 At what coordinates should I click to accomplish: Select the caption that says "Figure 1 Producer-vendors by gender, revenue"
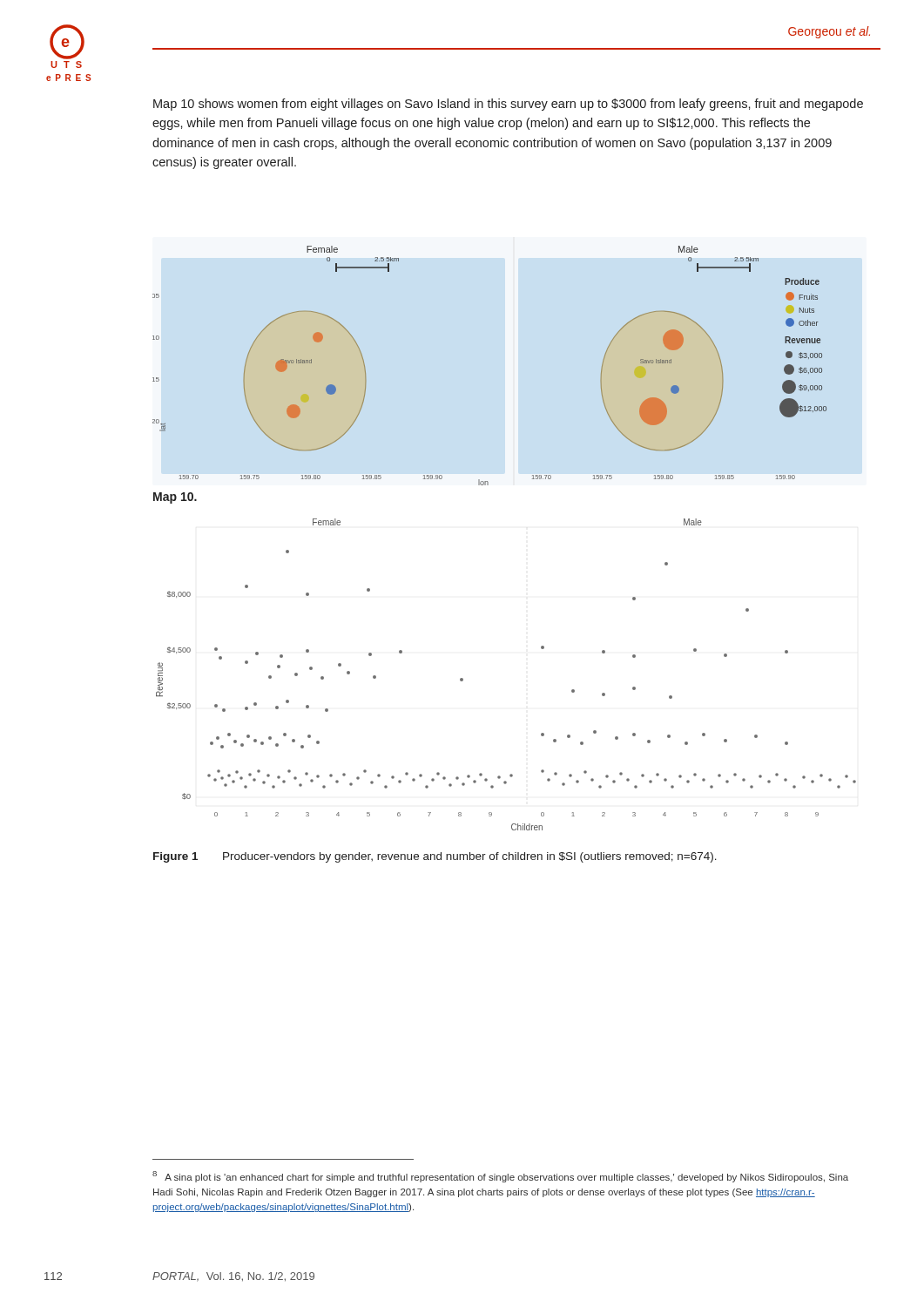click(x=435, y=856)
